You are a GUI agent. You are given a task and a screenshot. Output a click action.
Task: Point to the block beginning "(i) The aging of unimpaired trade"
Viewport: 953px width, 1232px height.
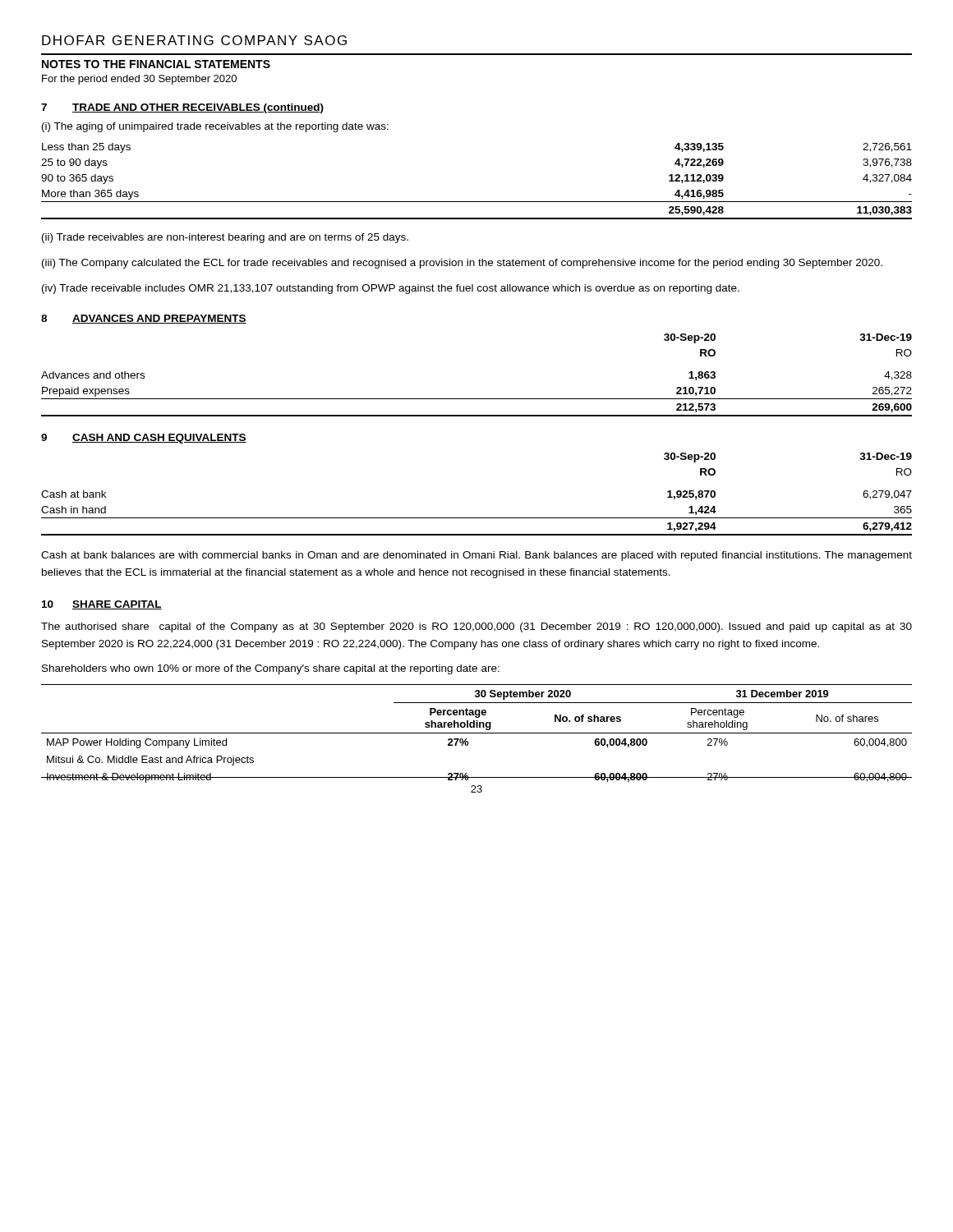[x=215, y=126]
